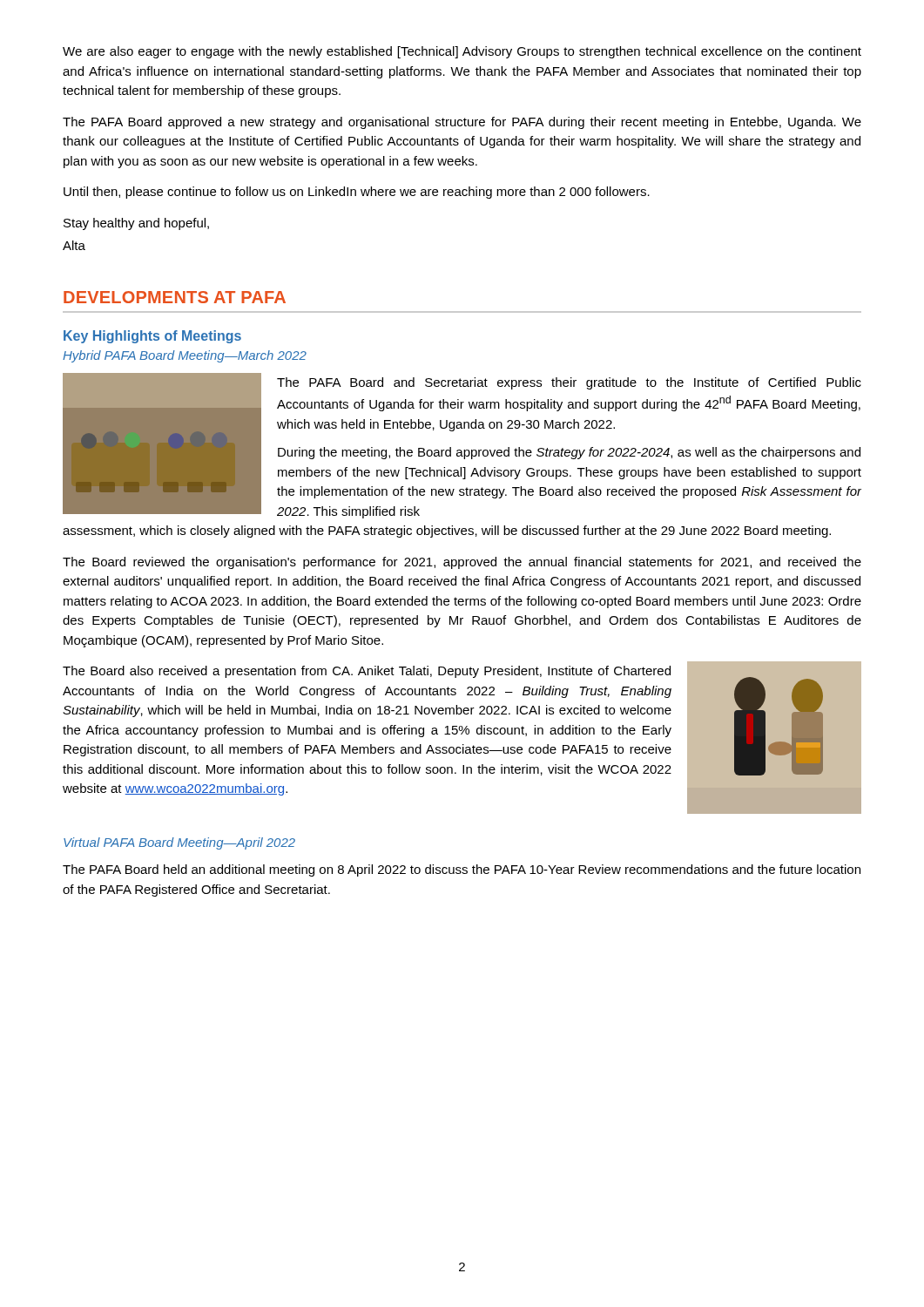
Task: Select the text block containing "assessment, which is closely aligned with the"
Action: 447,530
